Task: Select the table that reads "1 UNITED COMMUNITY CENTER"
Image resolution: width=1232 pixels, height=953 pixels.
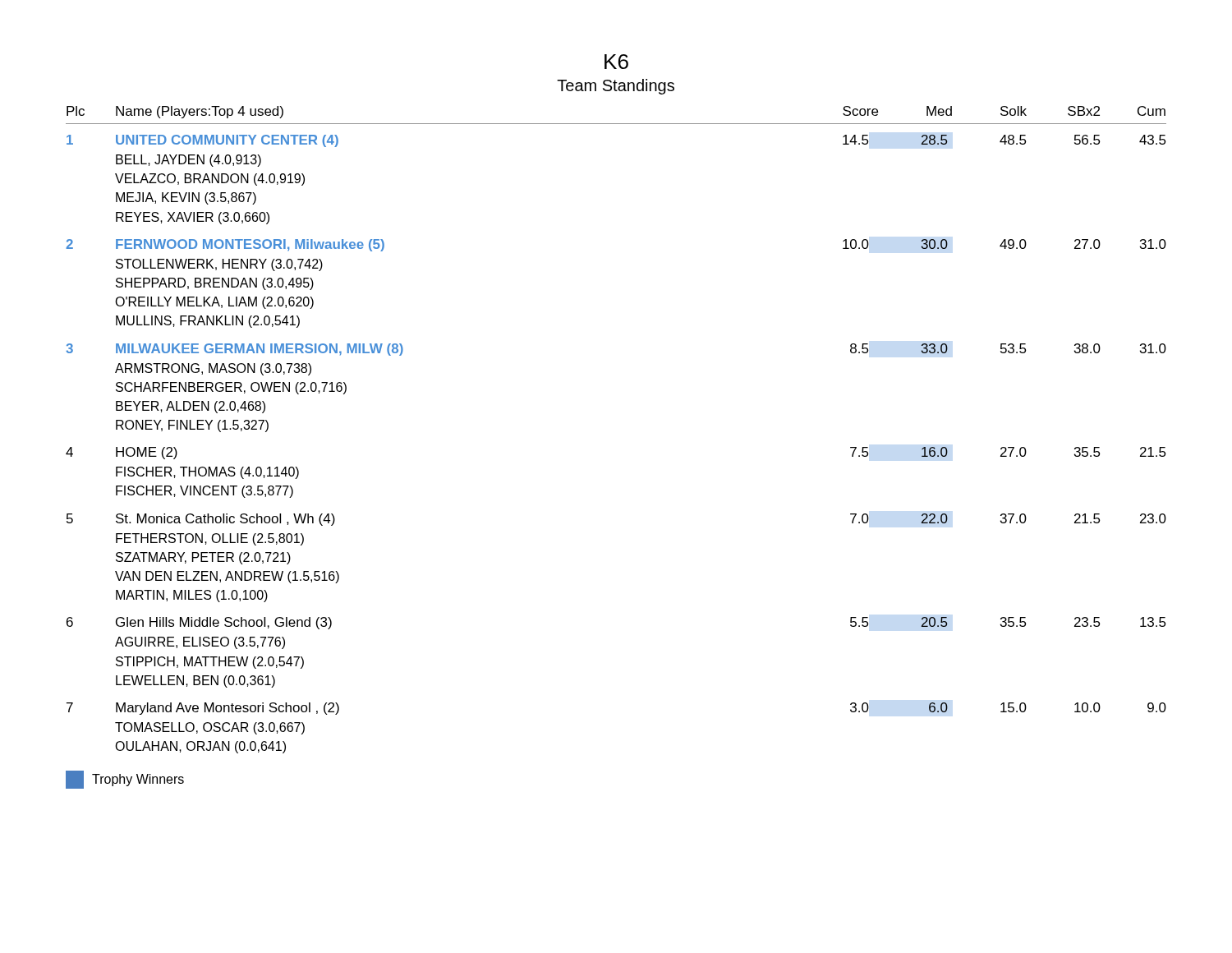Action: [616, 444]
